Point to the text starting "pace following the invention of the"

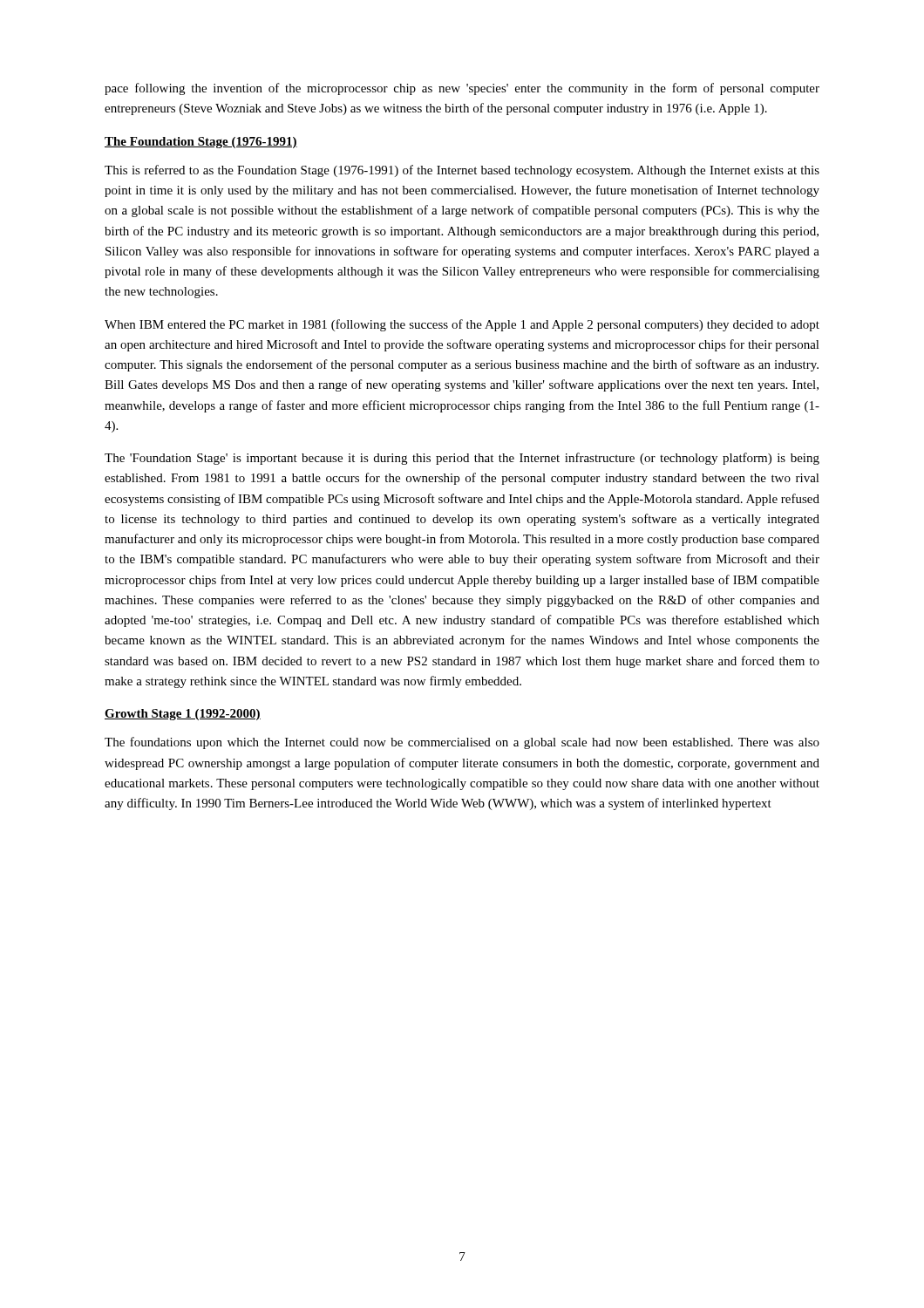(462, 99)
